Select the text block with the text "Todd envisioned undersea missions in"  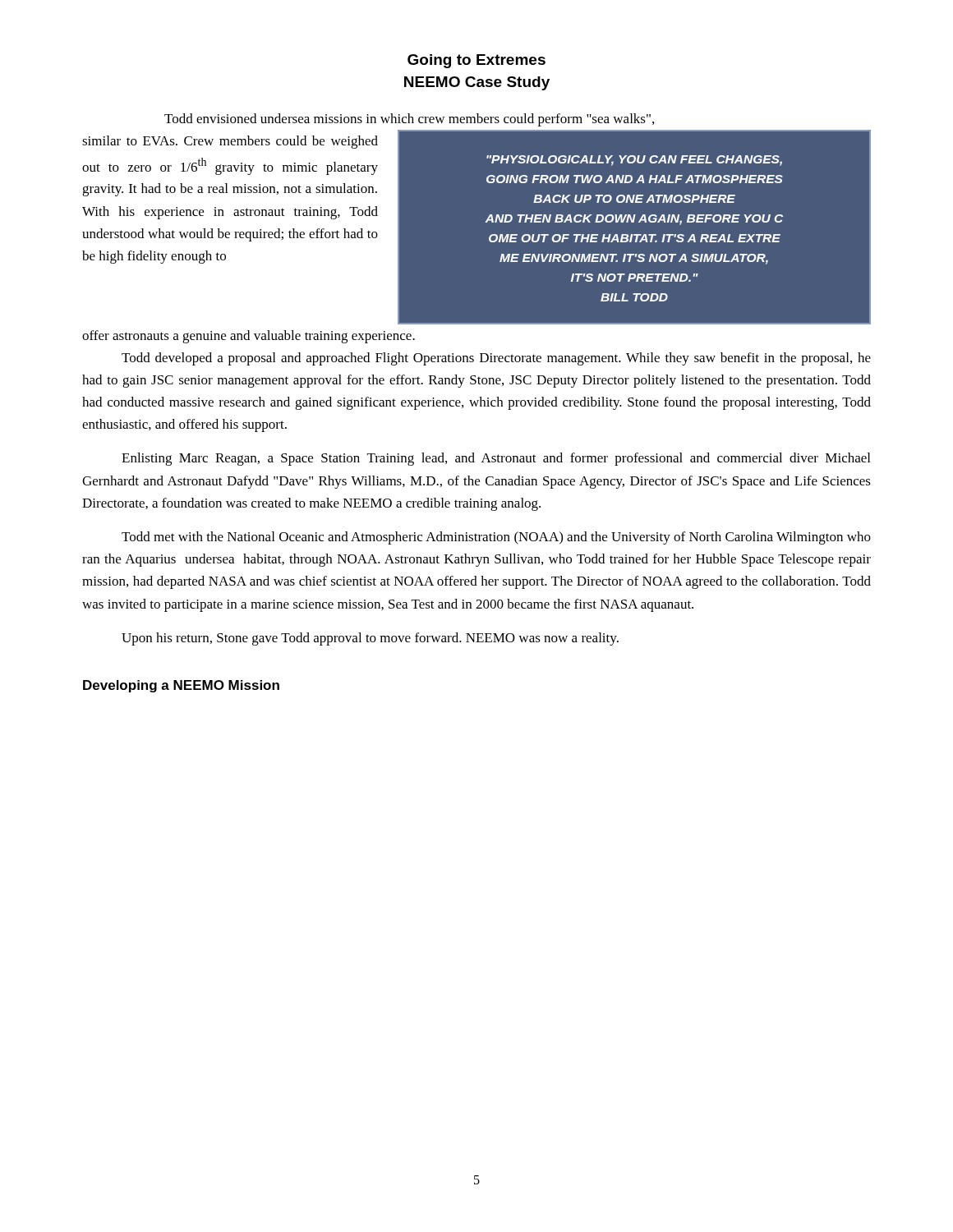(x=410, y=119)
